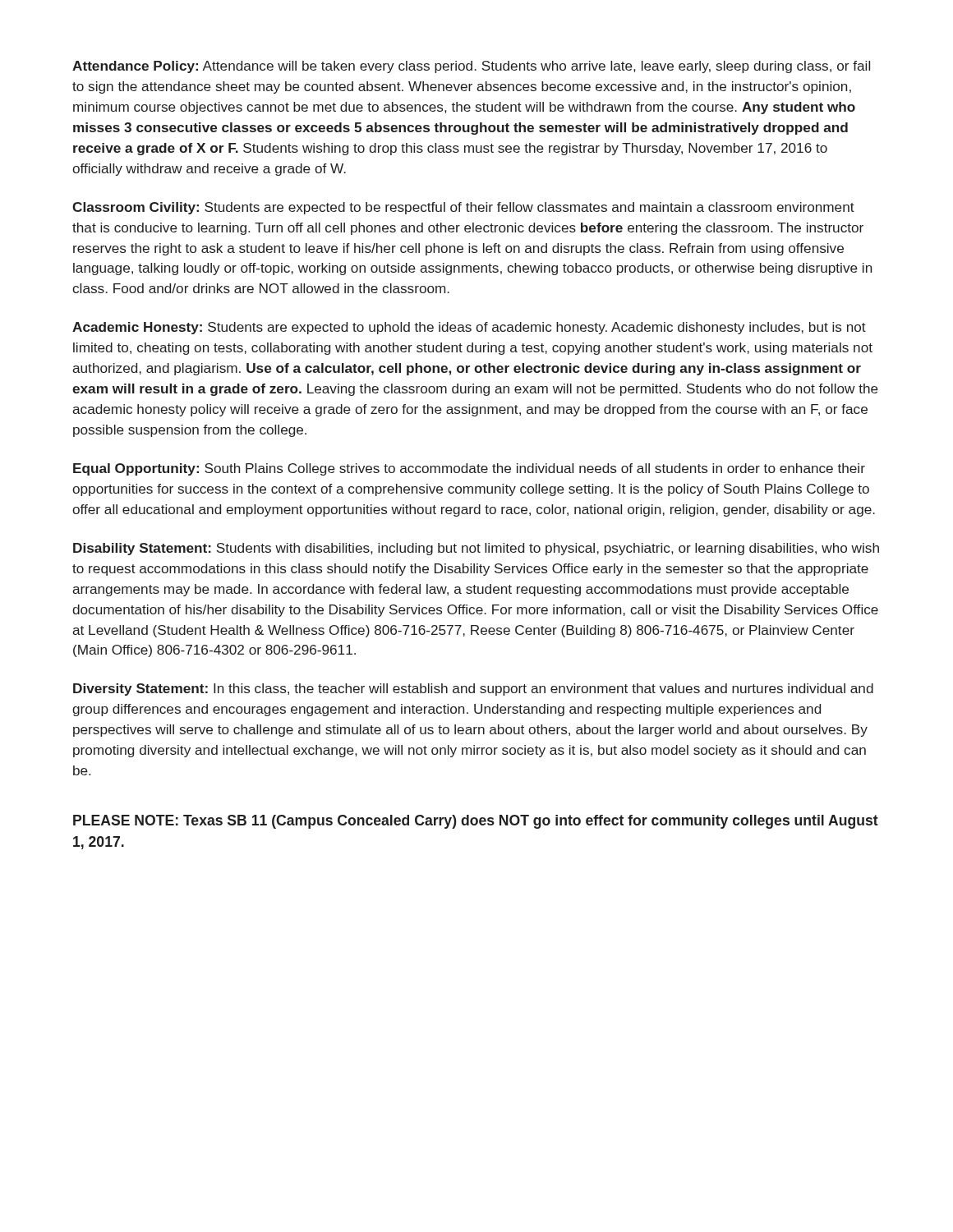The width and height of the screenshot is (953, 1232).
Task: Locate the text block with the text "Diversity Statement: In this class, the teacher will"
Action: (473, 730)
